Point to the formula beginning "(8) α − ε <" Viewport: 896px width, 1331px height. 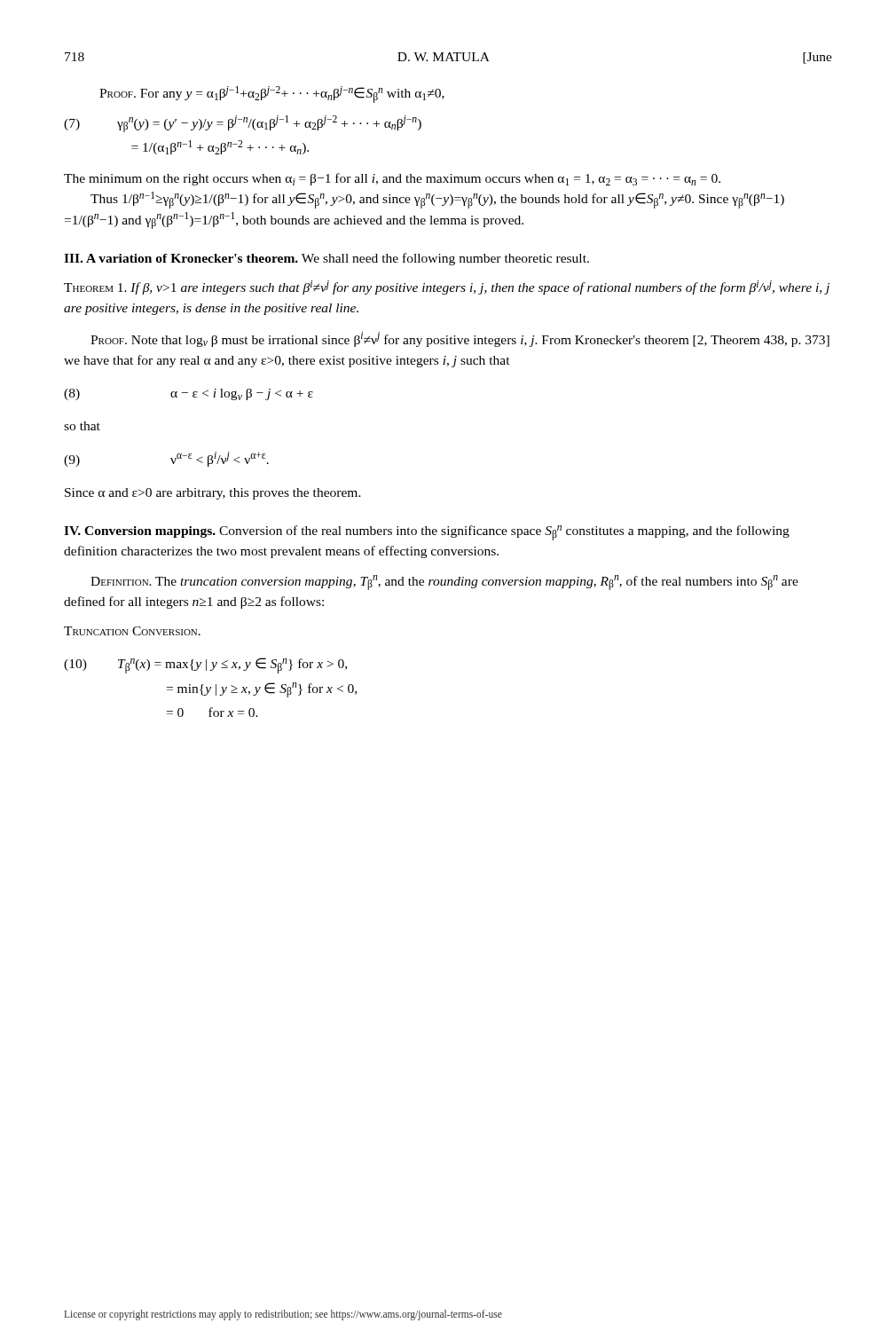coord(189,394)
